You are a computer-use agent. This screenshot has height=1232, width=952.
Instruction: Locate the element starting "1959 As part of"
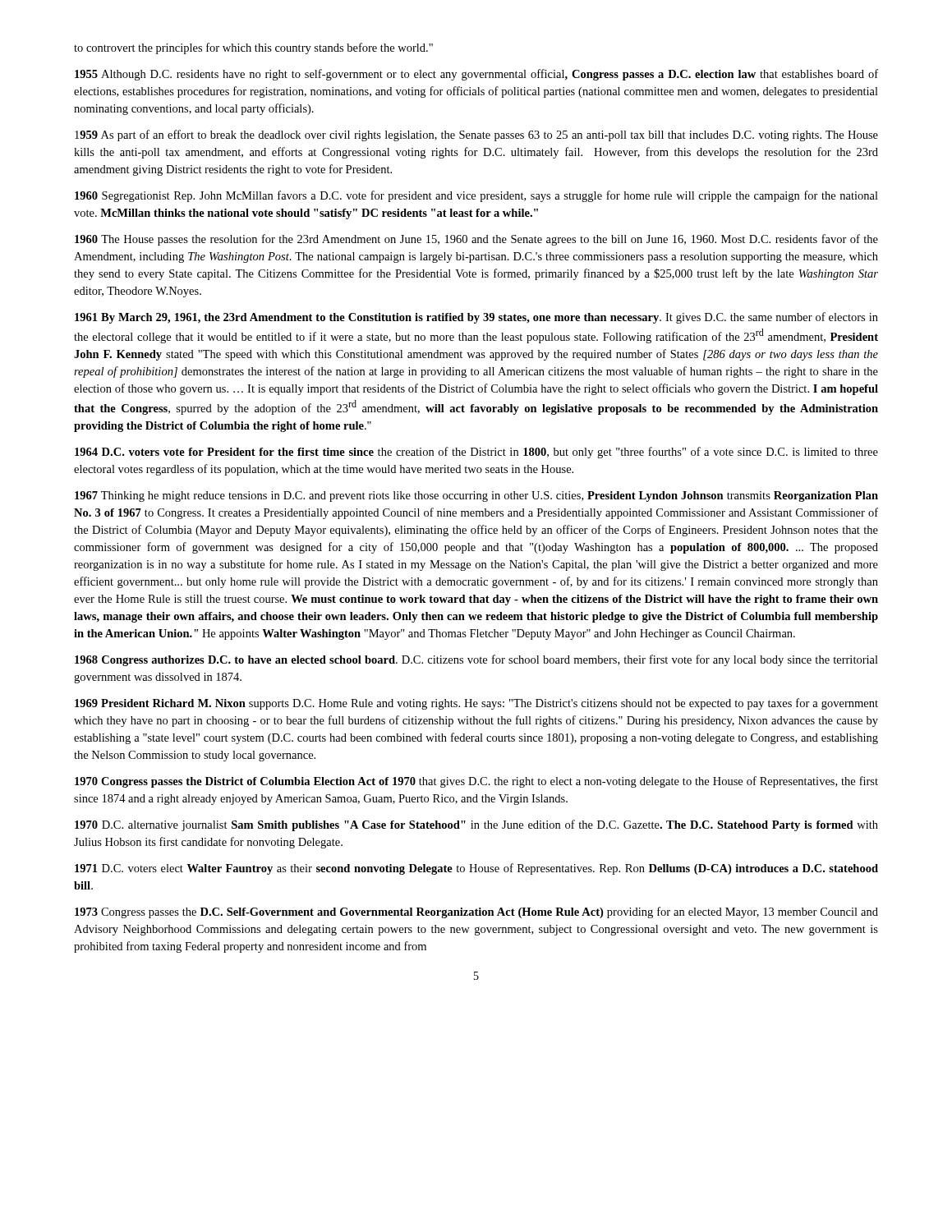[476, 152]
